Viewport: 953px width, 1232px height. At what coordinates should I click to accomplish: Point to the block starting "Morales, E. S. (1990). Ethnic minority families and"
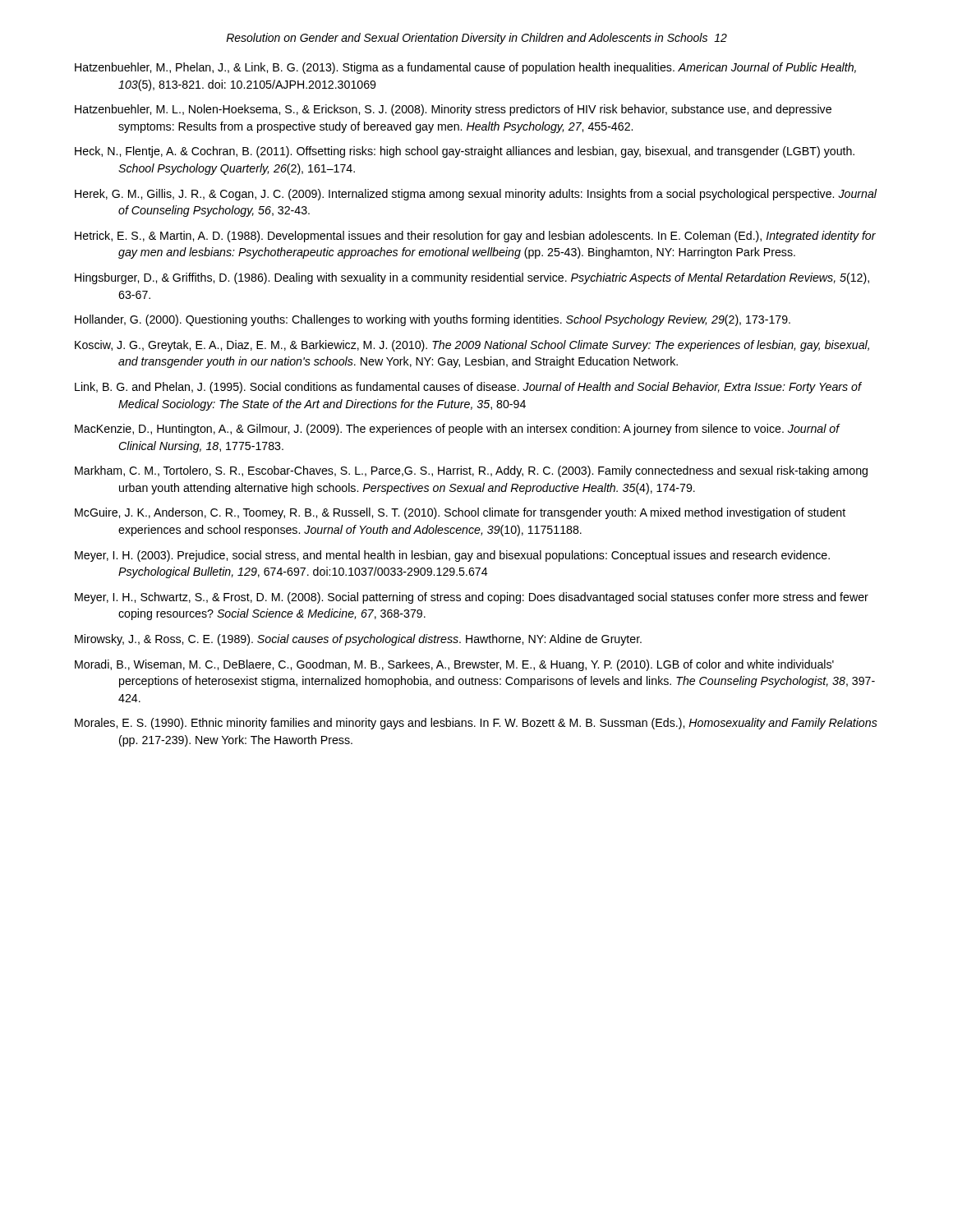[476, 732]
